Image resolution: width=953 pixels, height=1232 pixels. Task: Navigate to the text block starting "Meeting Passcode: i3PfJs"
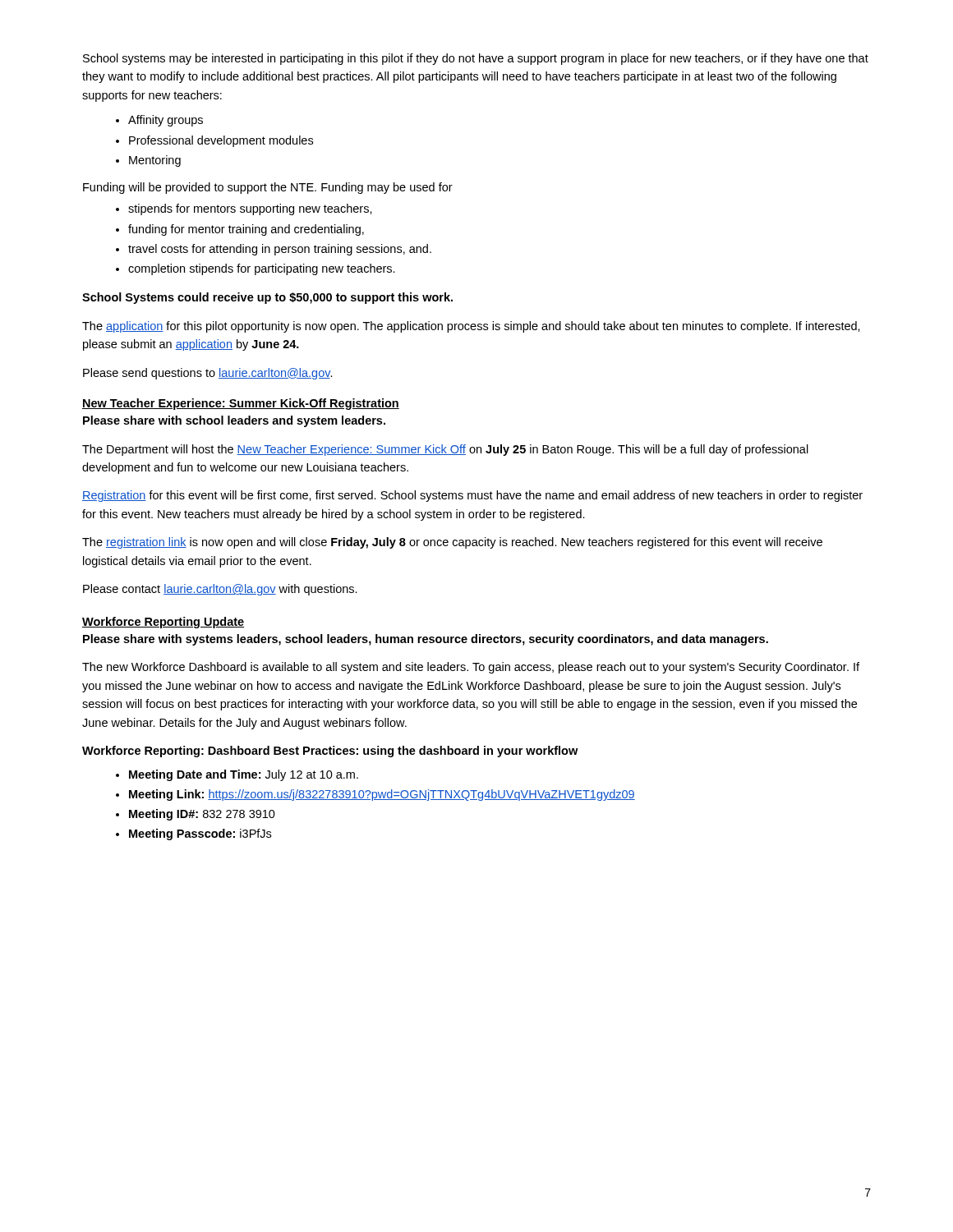(x=200, y=834)
